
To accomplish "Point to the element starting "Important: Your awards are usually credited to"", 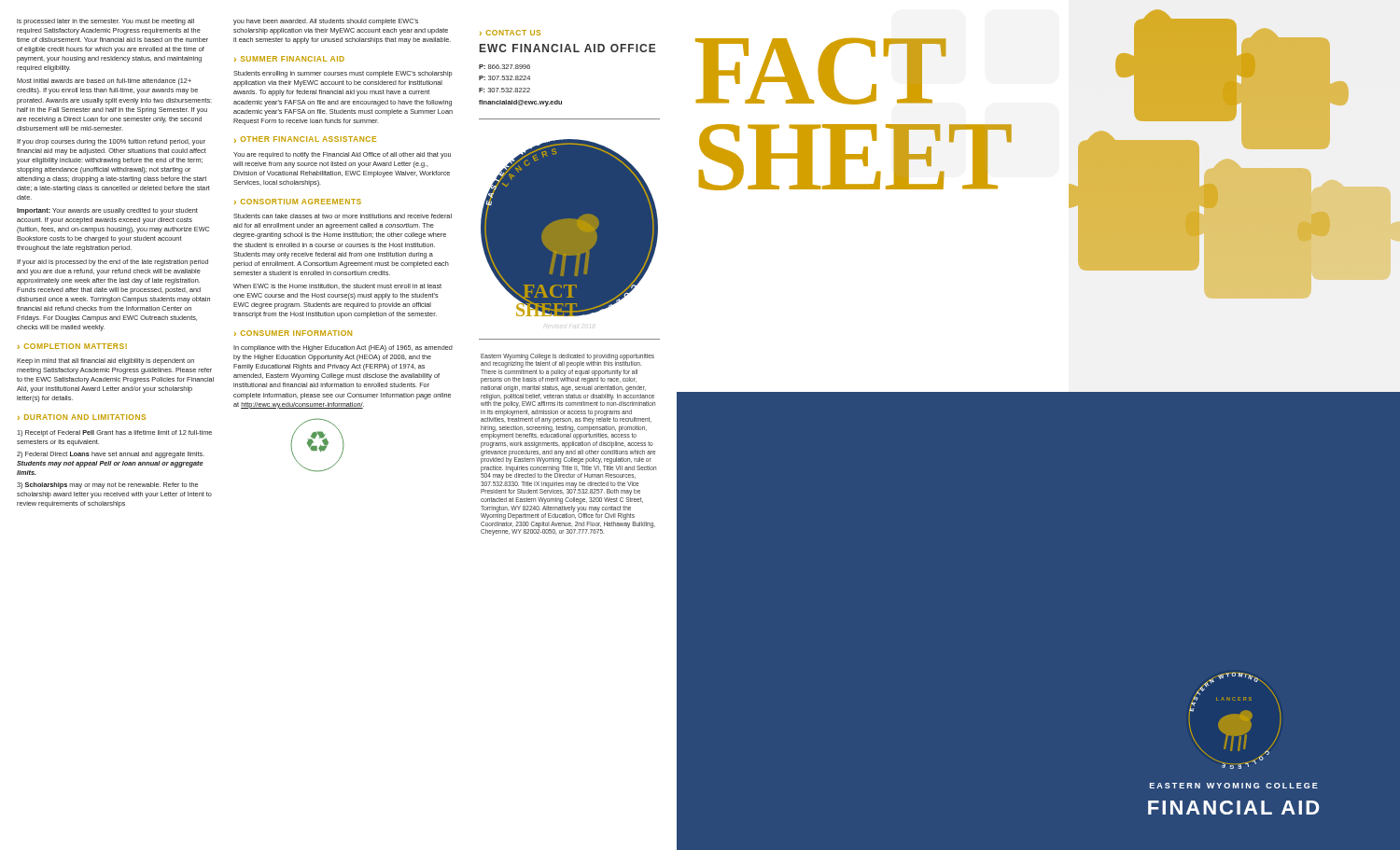I will (113, 229).
